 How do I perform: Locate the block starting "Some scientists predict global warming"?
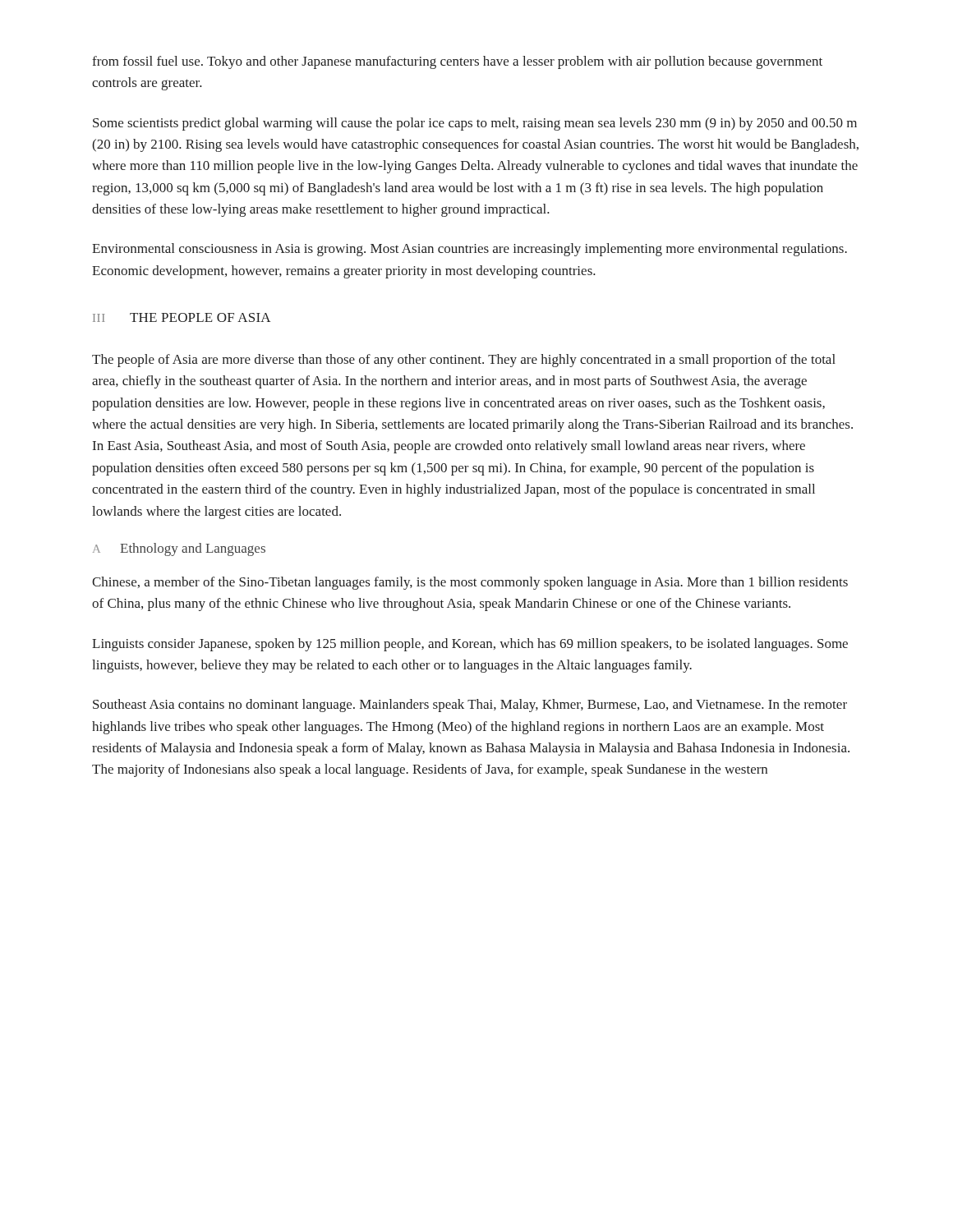(x=476, y=166)
